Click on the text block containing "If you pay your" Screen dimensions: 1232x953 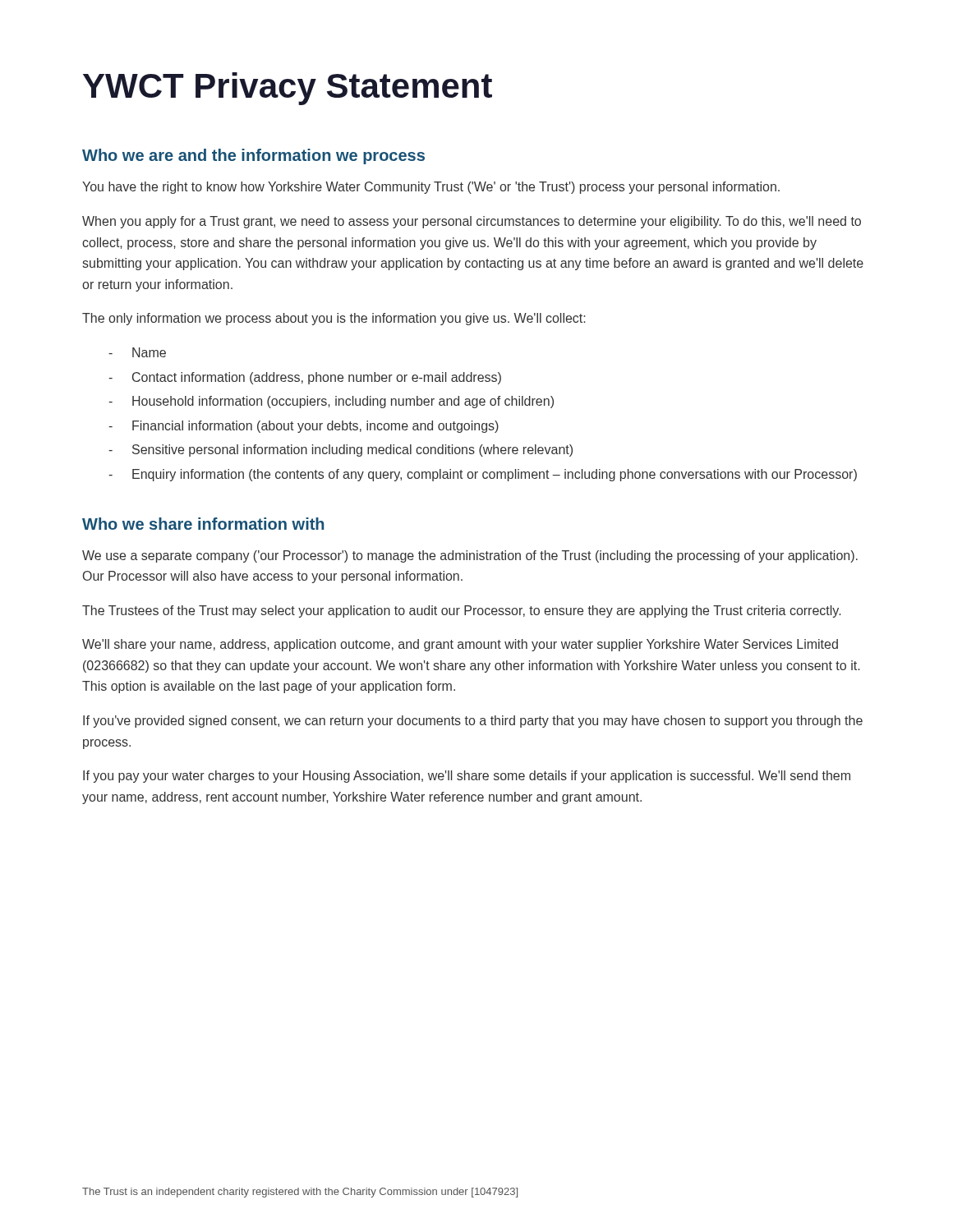pos(467,787)
